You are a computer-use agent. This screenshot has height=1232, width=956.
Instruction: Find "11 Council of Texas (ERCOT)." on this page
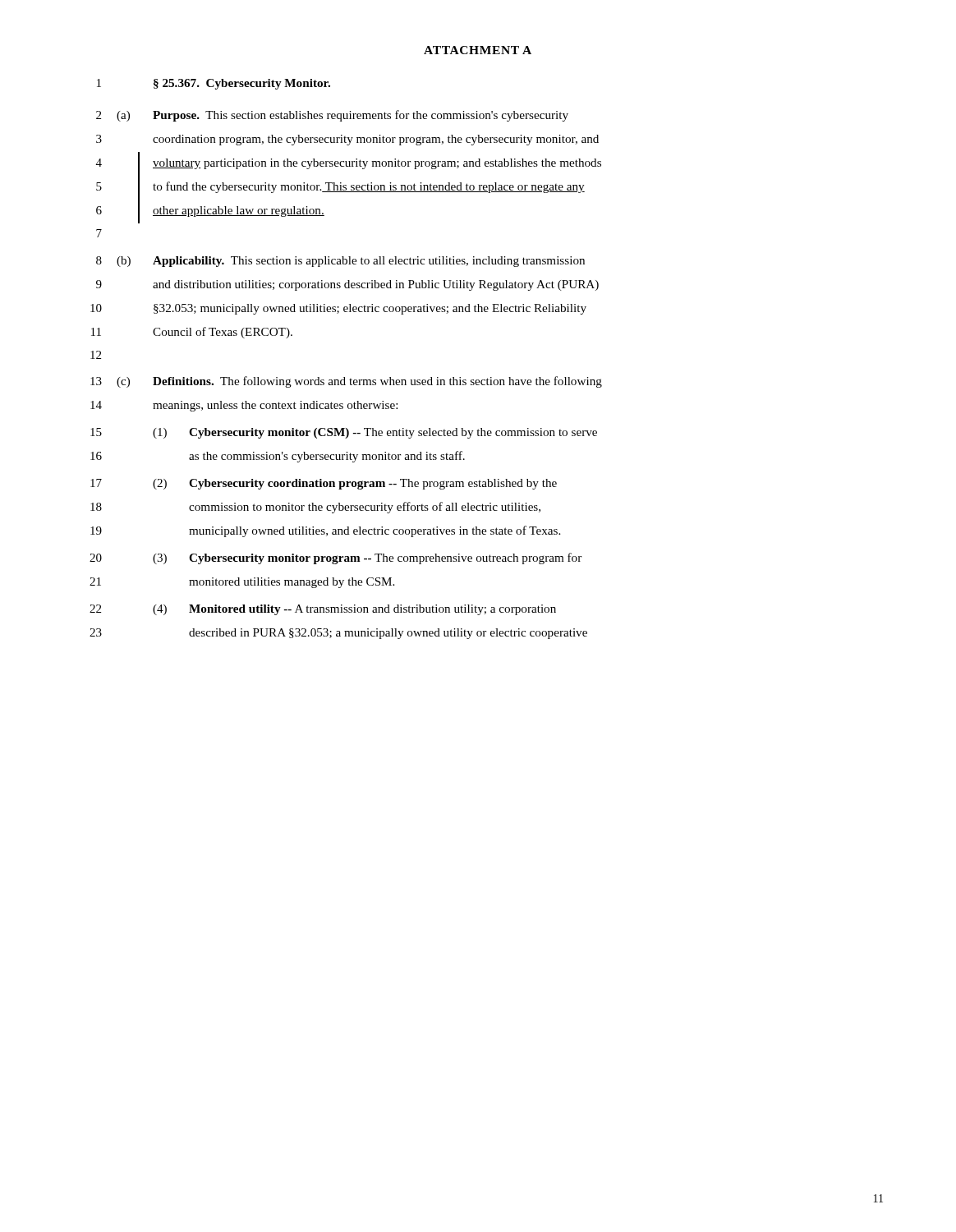(x=192, y=333)
